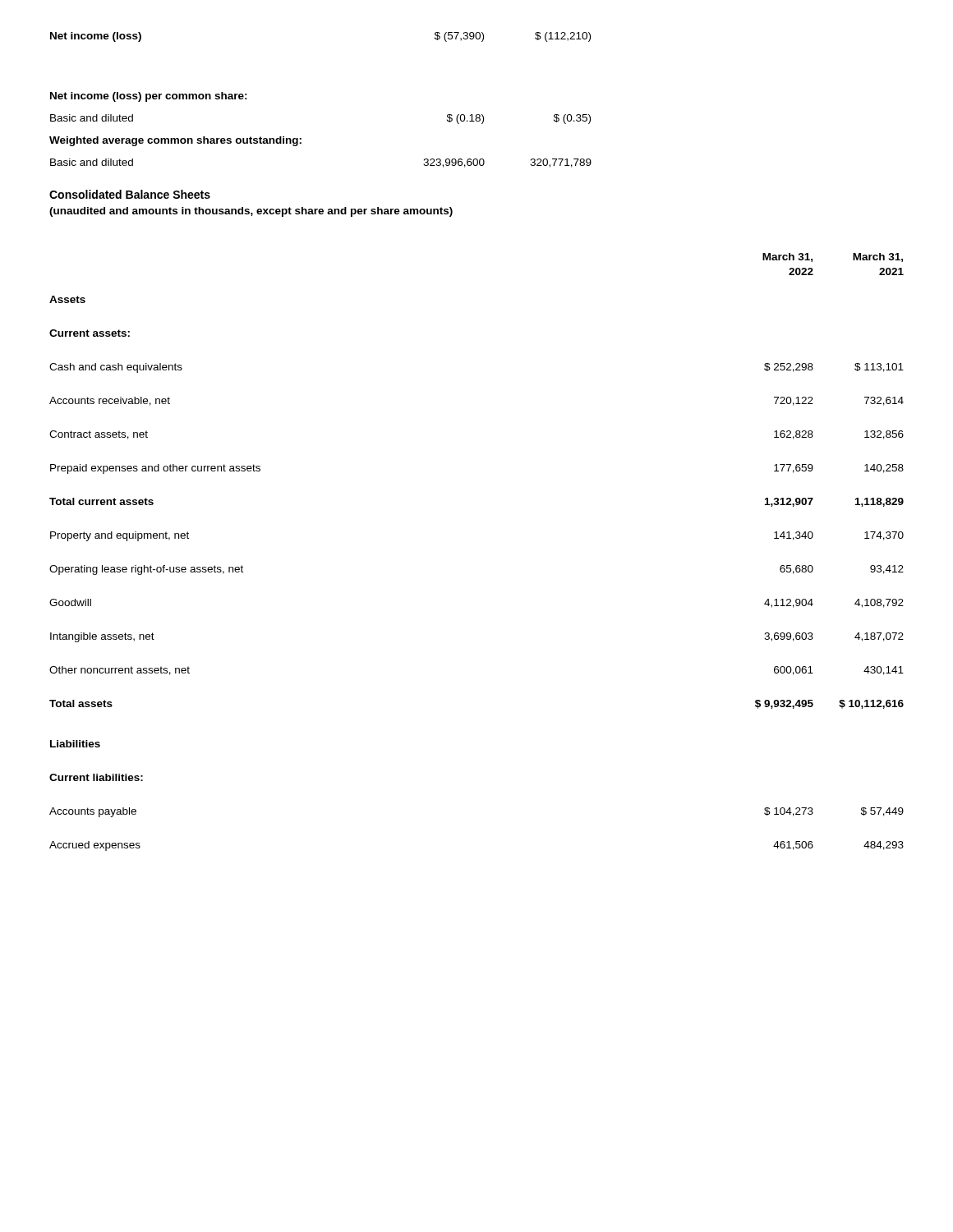Where does it say "Basic and diluted 323,996,600 320,771,789"?

[476, 162]
